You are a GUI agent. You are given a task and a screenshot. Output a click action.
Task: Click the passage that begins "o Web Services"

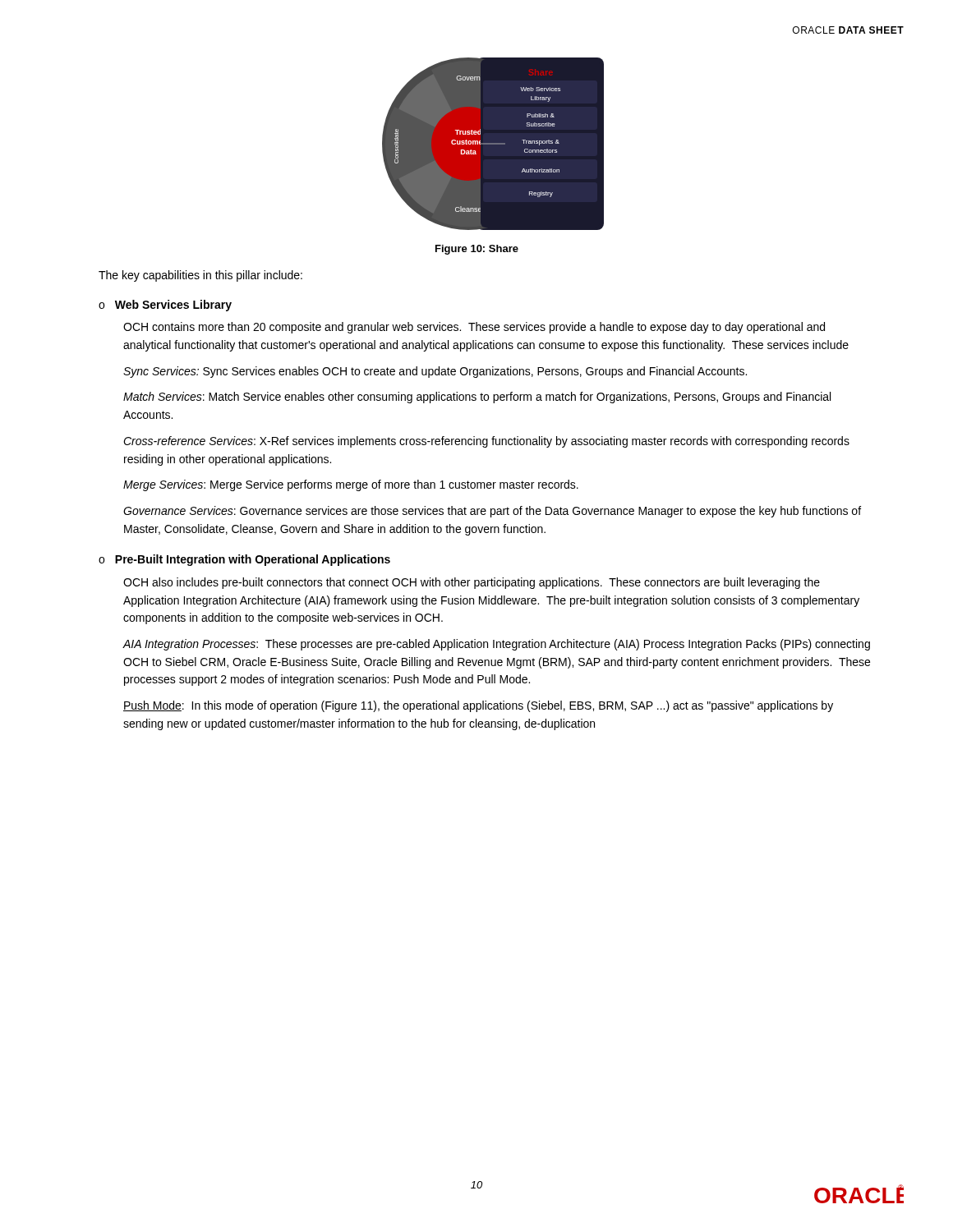coord(165,305)
